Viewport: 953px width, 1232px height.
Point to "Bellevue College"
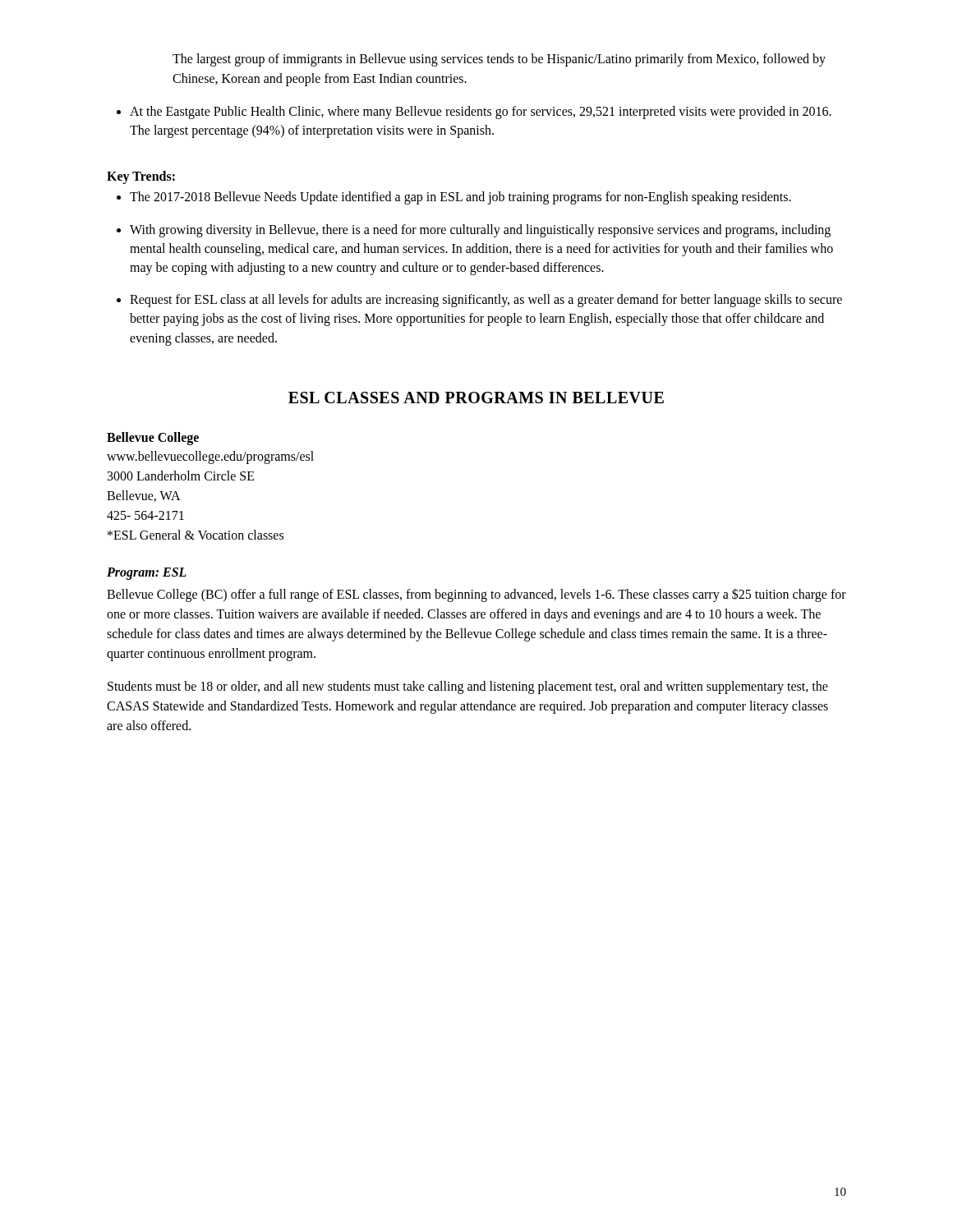(x=153, y=437)
